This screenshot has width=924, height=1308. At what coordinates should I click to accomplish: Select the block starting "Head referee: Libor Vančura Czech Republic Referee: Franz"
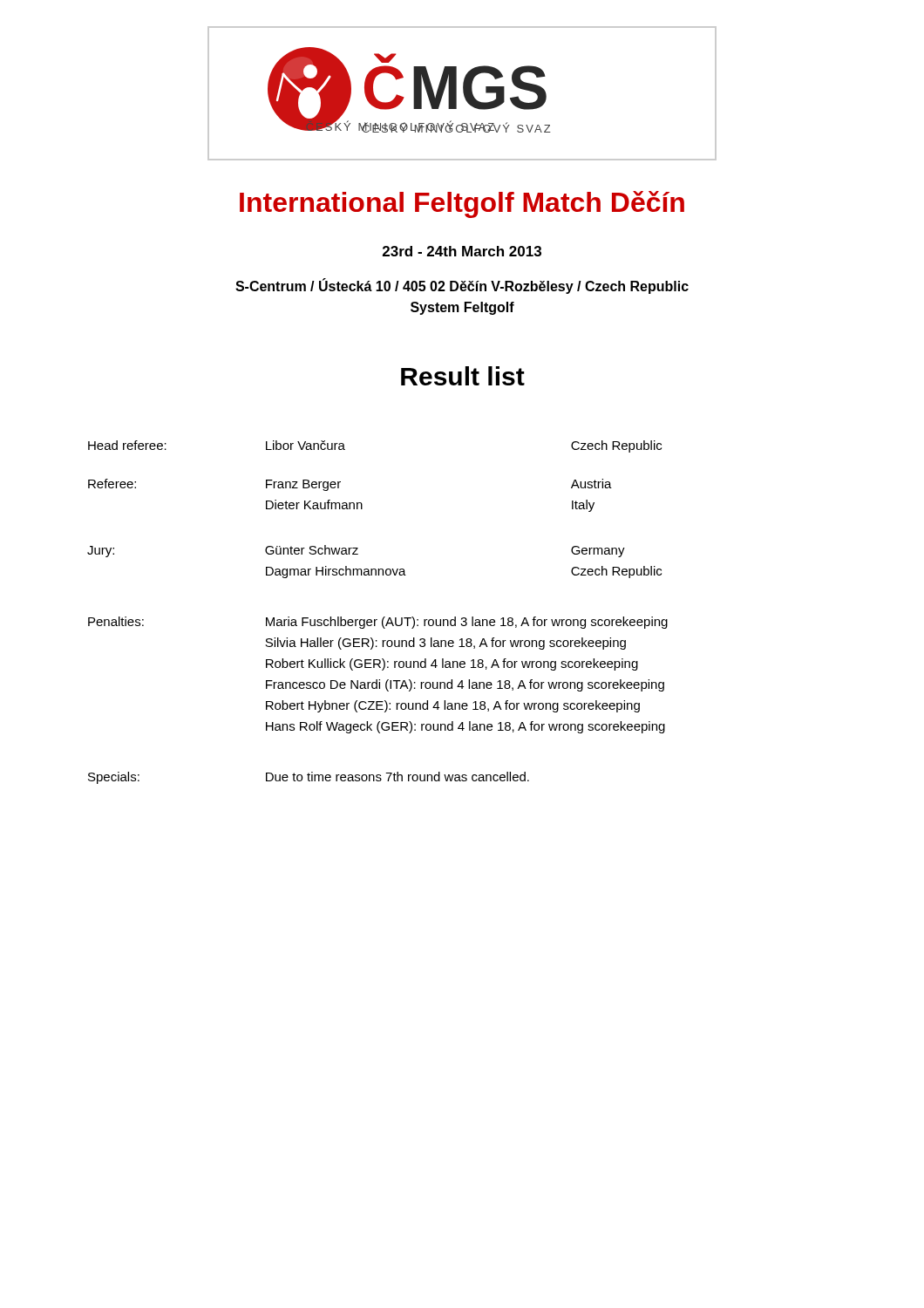[462, 611]
